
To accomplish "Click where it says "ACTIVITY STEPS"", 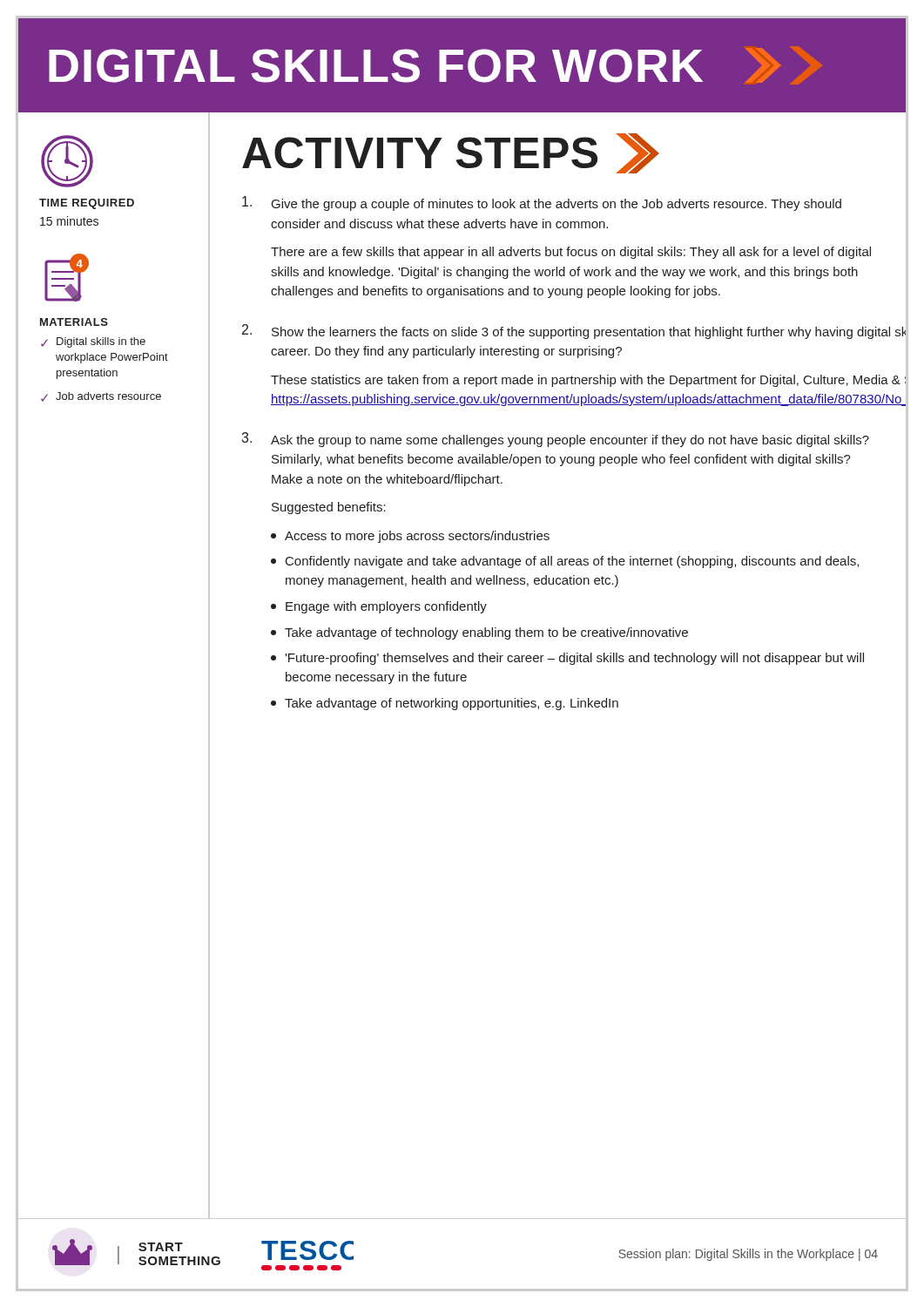I will [x=450, y=153].
